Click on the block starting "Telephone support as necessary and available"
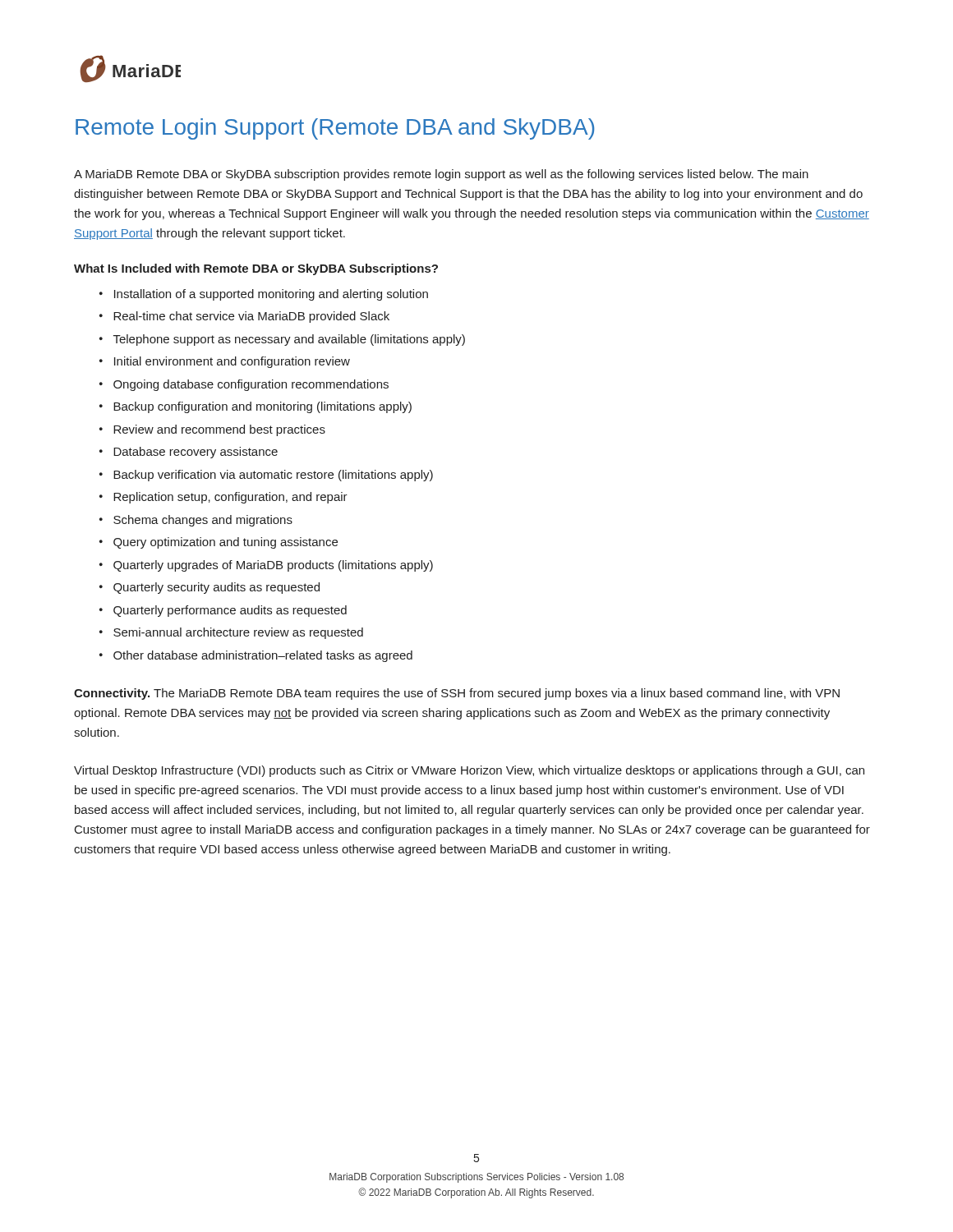The width and height of the screenshot is (953, 1232). [x=289, y=338]
